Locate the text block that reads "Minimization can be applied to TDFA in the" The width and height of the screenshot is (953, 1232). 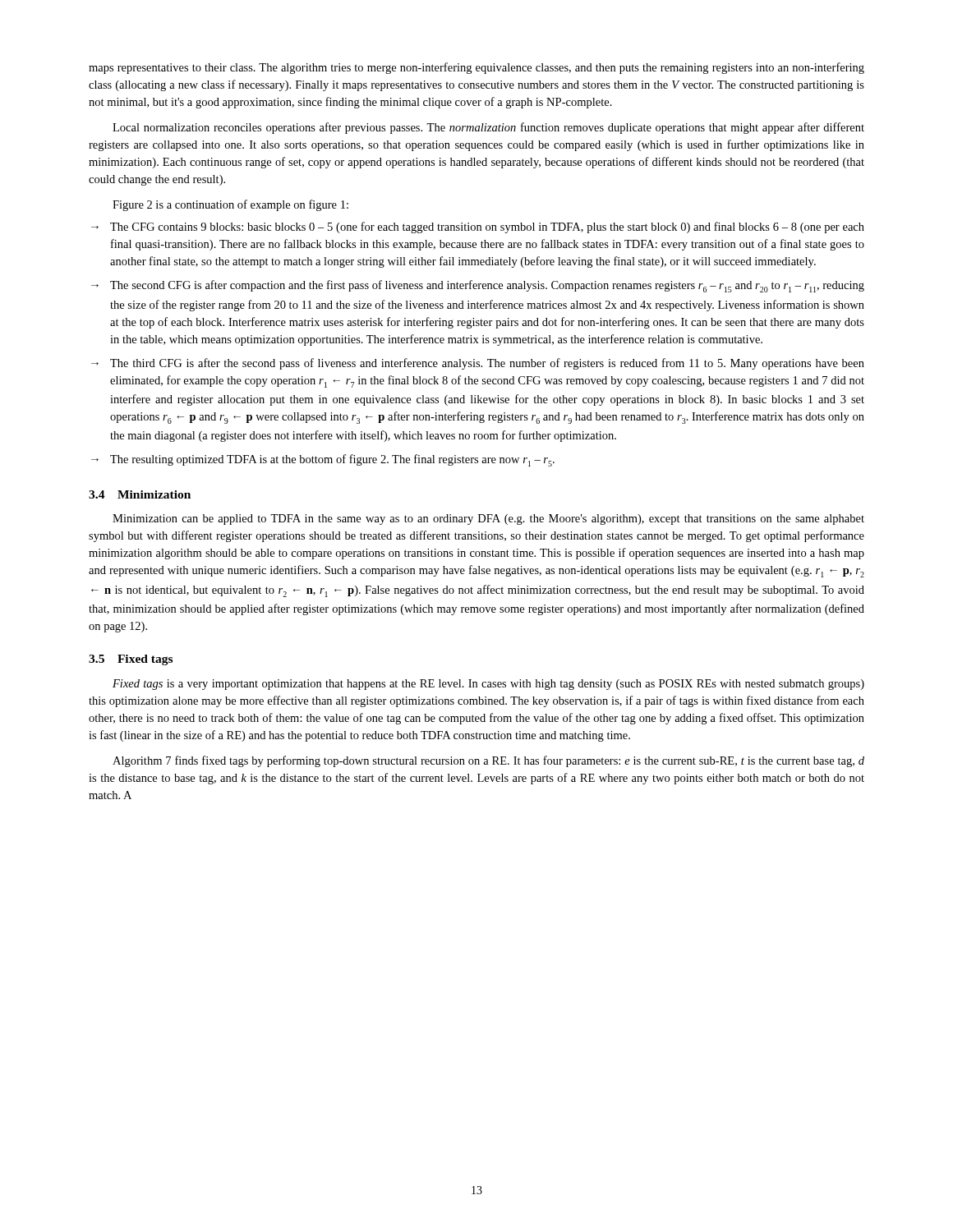(x=476, y=573)
